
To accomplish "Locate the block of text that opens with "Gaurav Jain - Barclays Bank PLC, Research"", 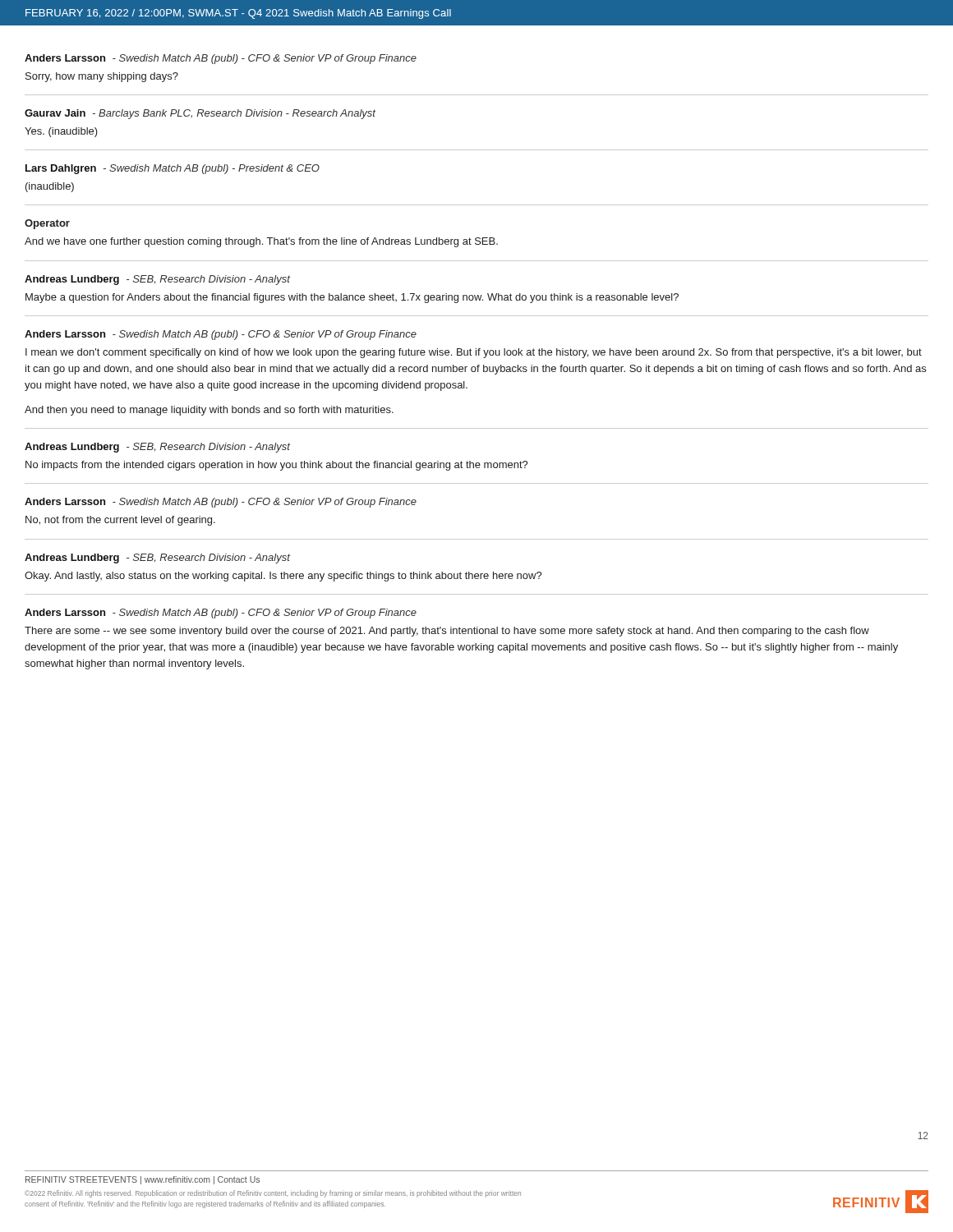I will click(x=200, y=114).
